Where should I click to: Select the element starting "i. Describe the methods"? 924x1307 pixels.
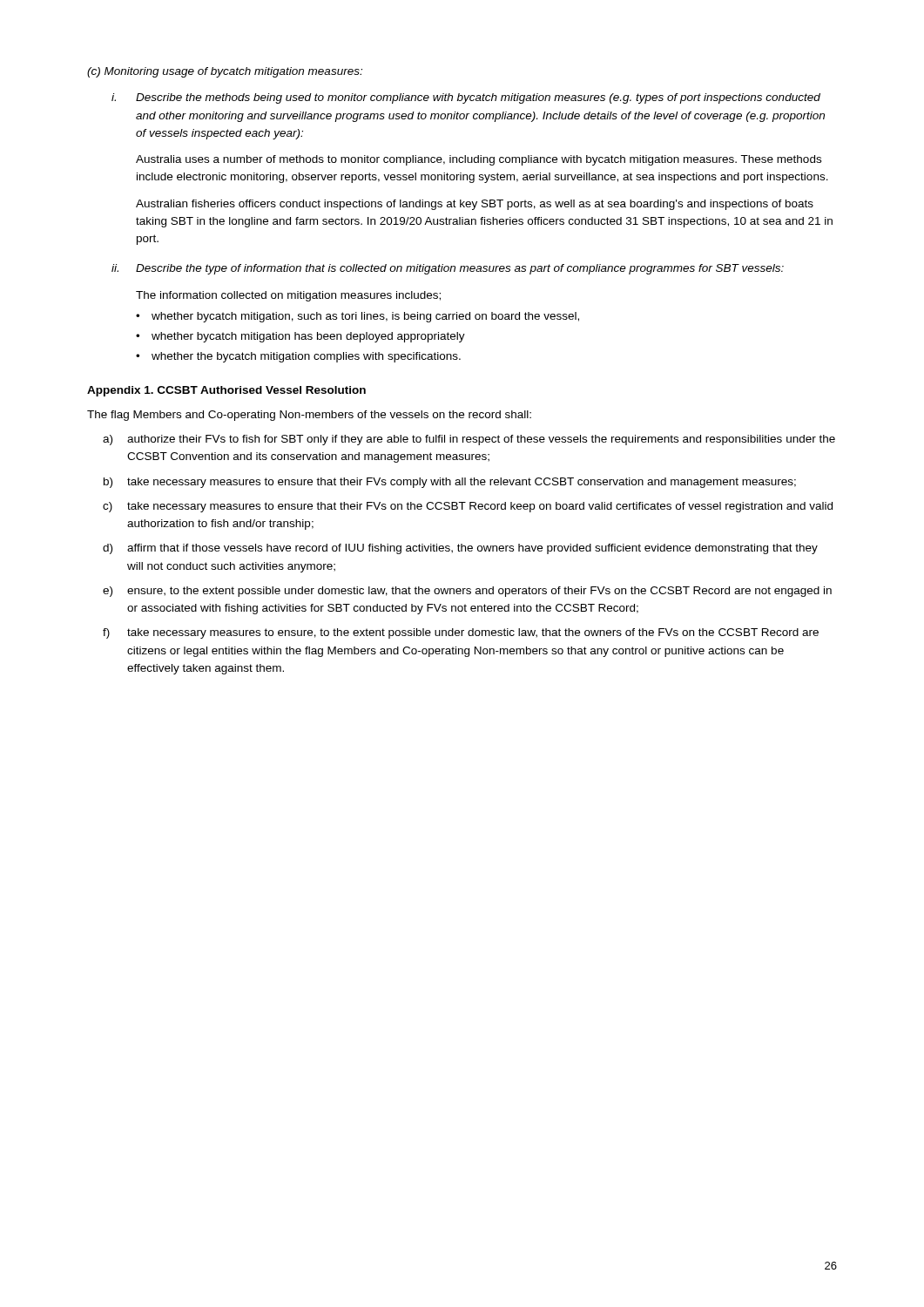(x=474, y=116)
